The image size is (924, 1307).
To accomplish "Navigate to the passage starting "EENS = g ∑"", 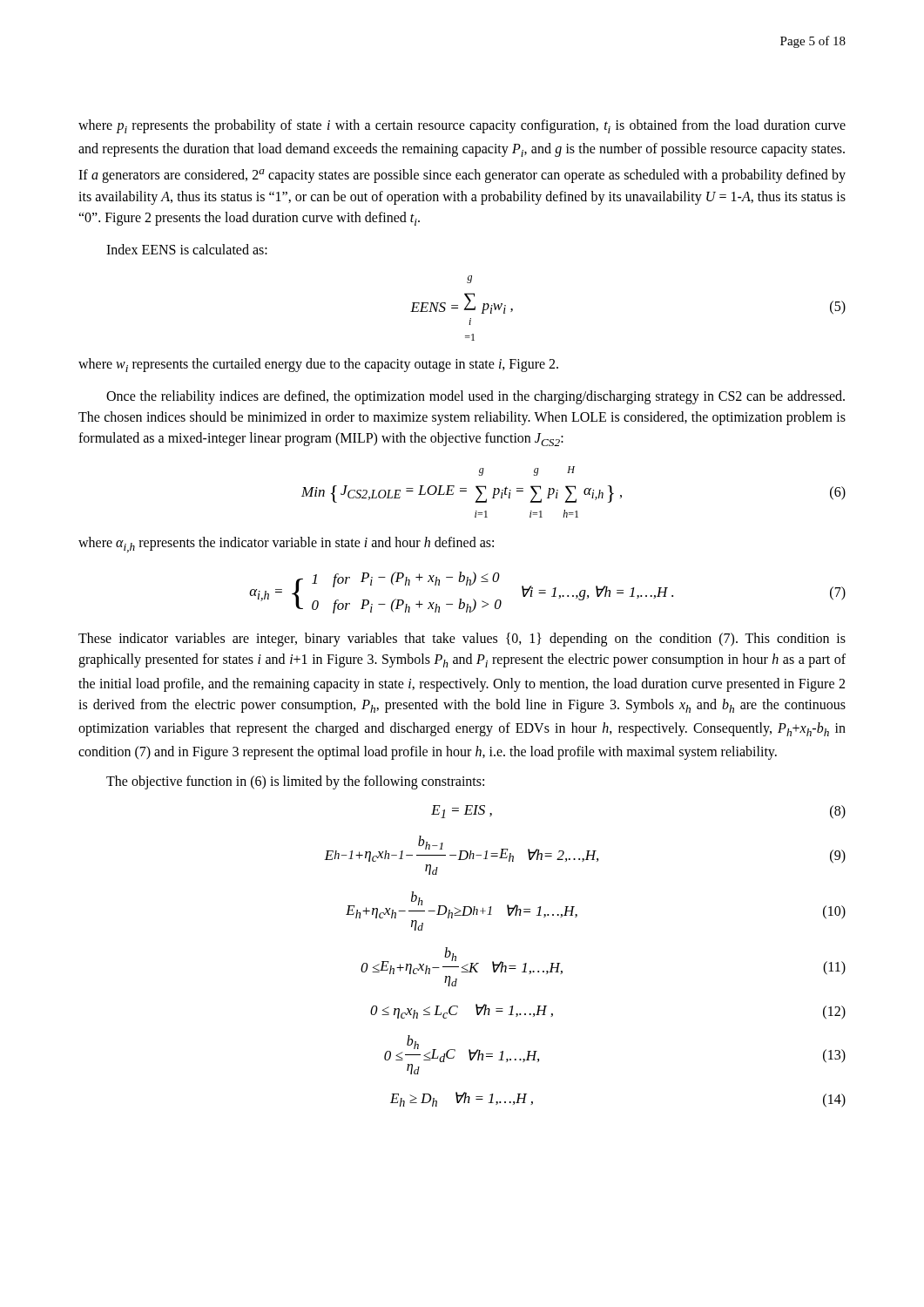I will 469,279.
